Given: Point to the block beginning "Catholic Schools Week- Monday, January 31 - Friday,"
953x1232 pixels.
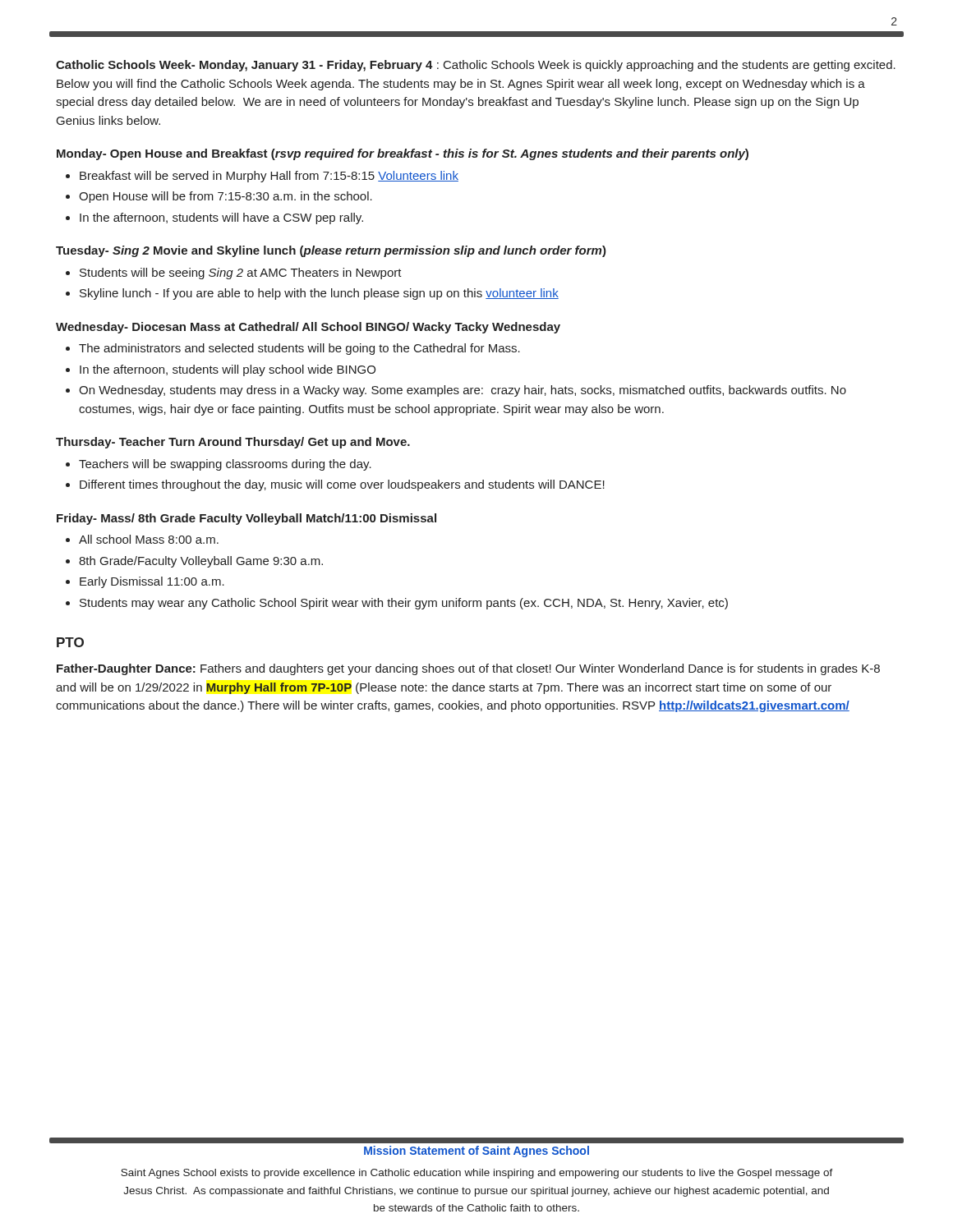Looking at the screenshot, I should 476,92.
